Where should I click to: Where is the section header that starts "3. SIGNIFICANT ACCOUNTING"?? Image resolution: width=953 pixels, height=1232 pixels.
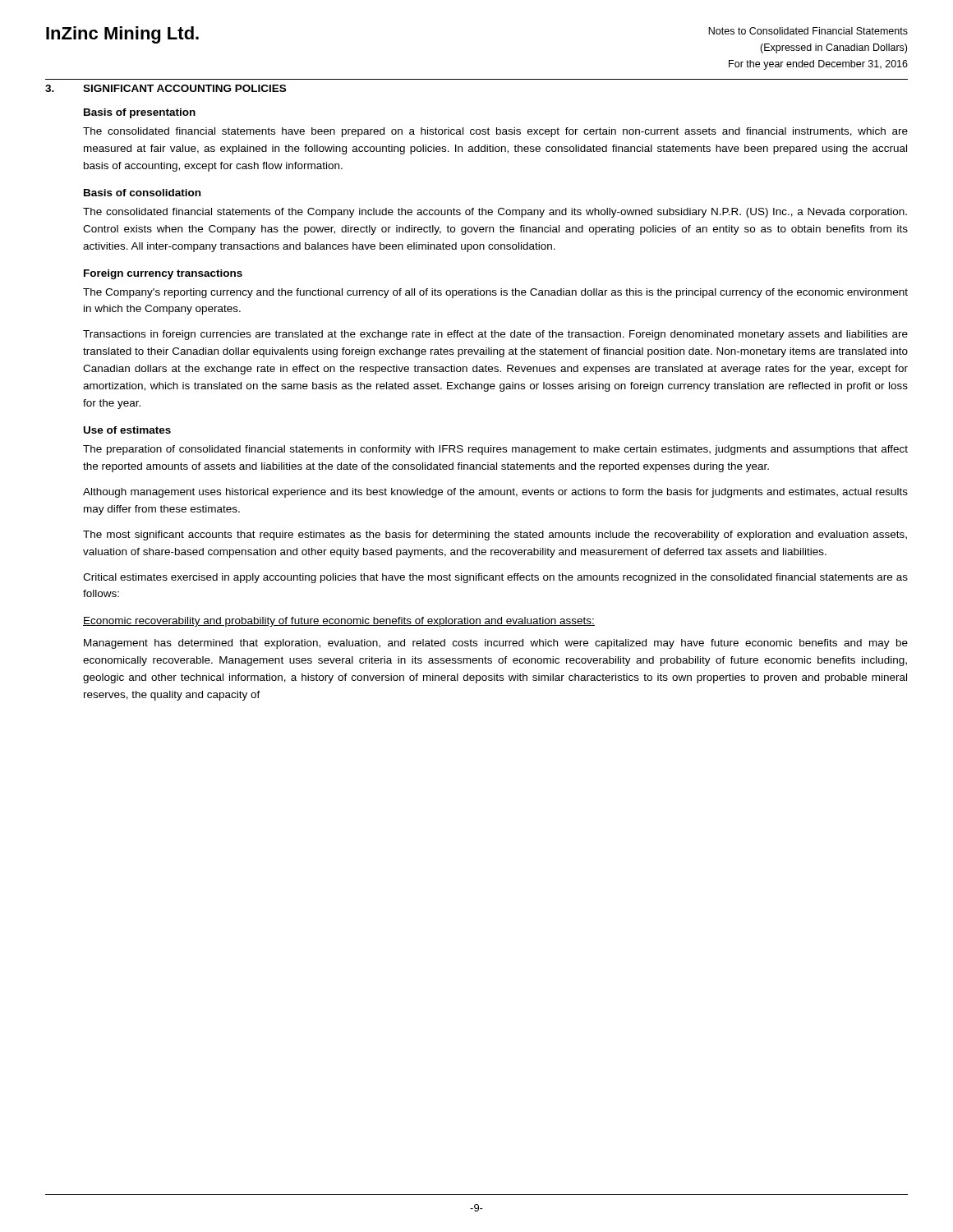166,88
